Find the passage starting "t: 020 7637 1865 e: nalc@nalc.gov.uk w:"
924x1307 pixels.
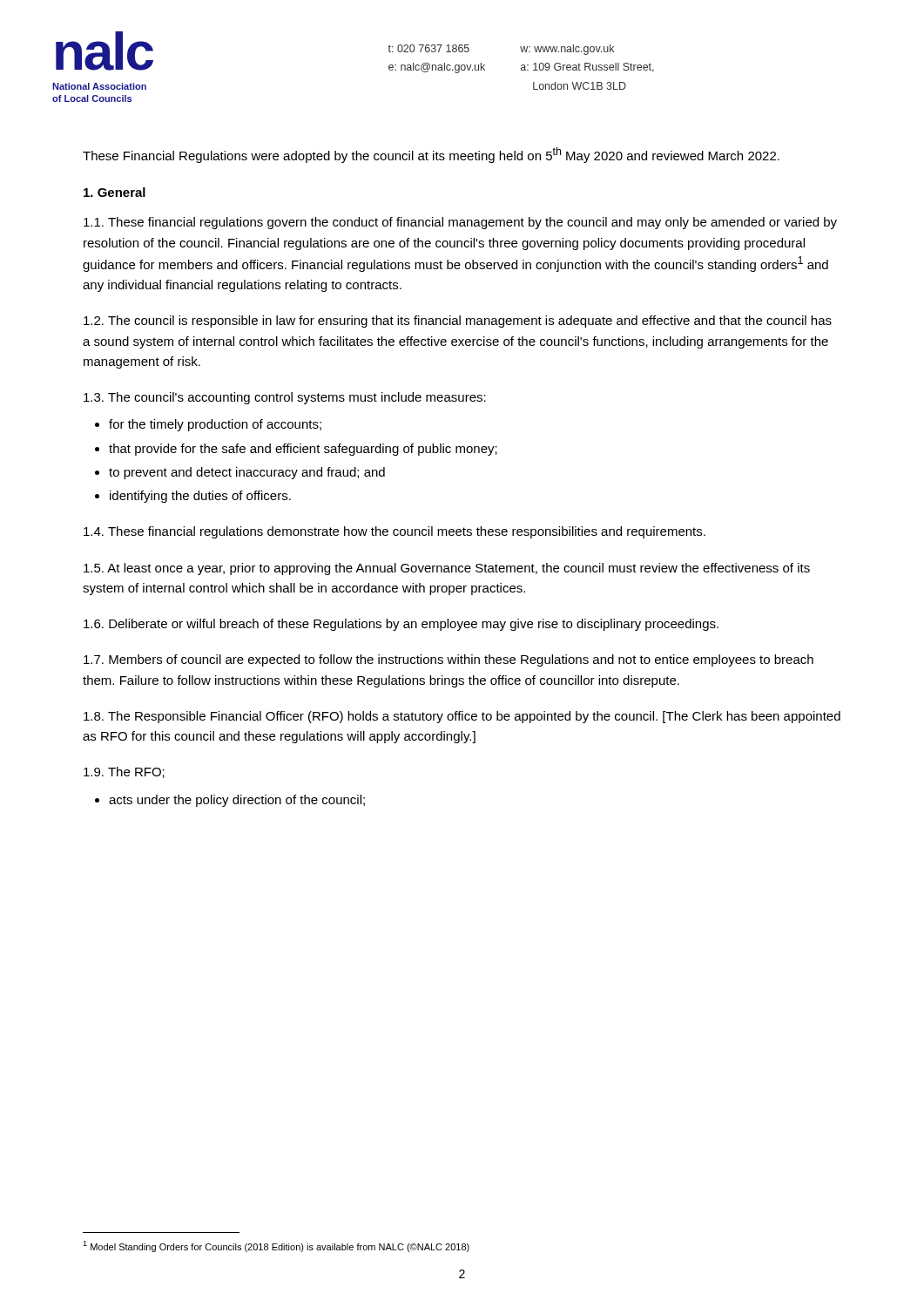(x=521, y=68)
